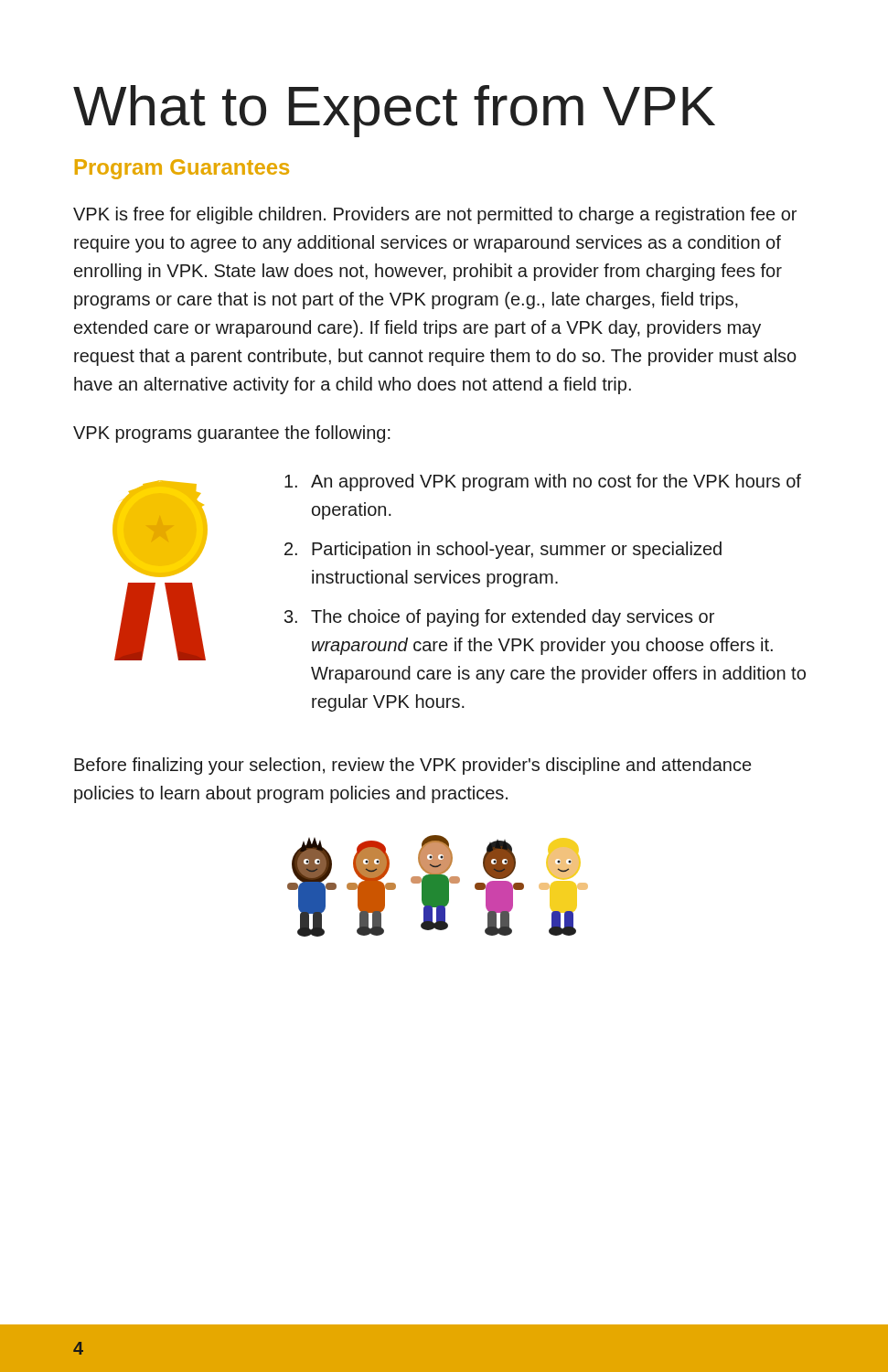Click on the block starting "3. The choice of paying for"
Screen dimensions: 1372x888
[549, 660]
